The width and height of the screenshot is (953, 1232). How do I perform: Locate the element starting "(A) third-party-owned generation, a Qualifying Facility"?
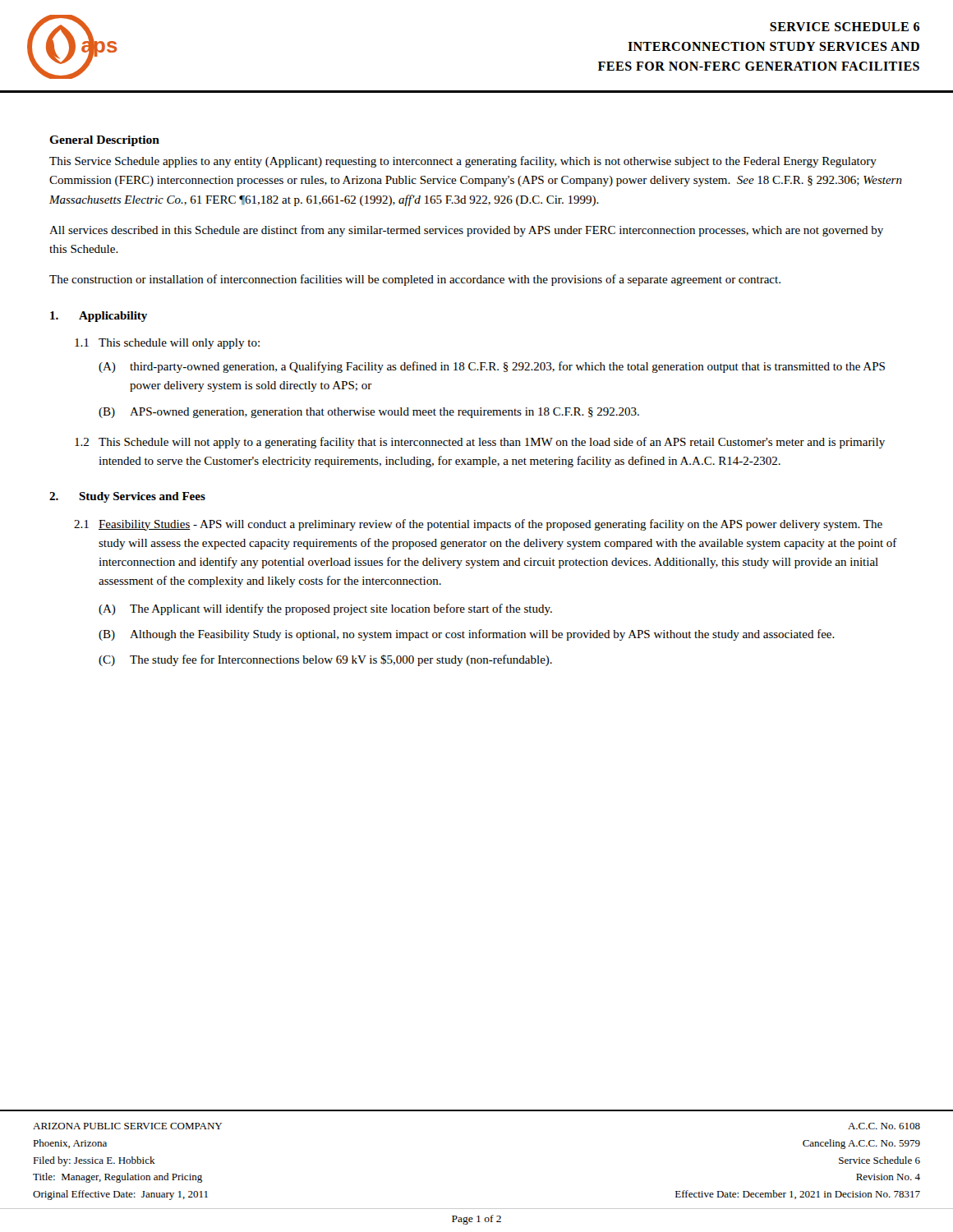pos(501,376)
